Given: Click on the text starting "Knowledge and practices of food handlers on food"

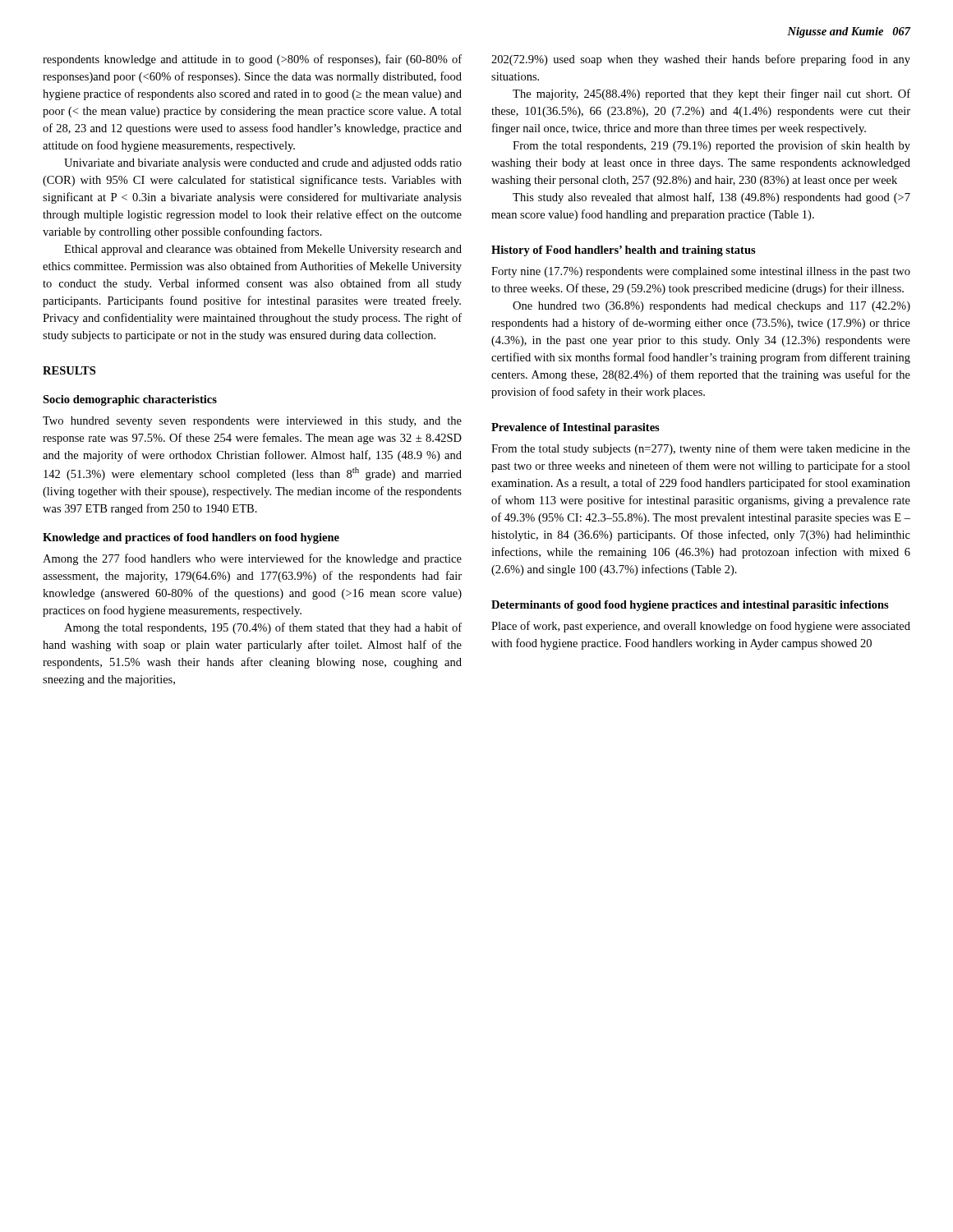Looking at the screenshot, I should pos(191,537).
